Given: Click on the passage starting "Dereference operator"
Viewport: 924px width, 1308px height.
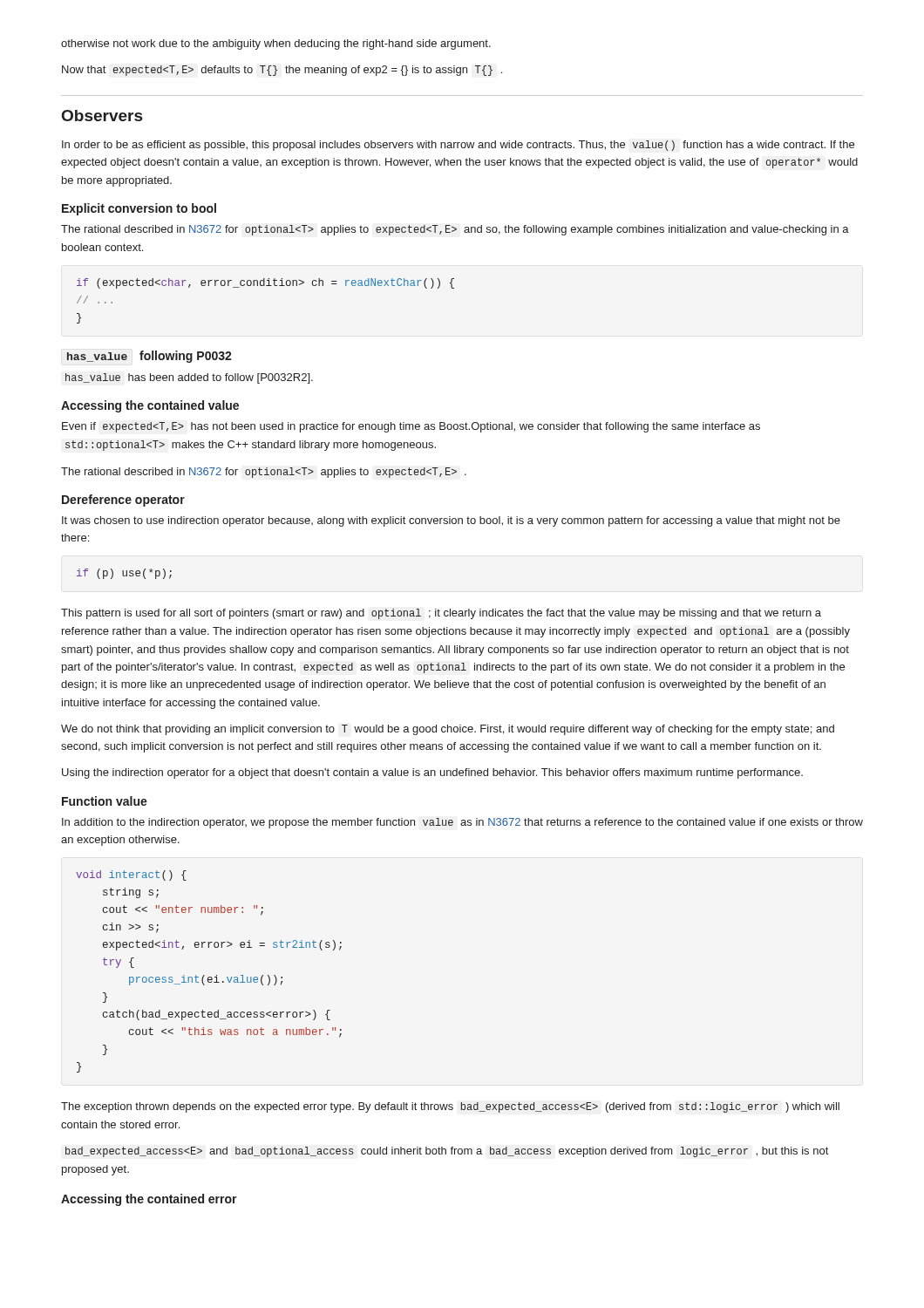Looking at the screenshot, I should click(123, 501).
